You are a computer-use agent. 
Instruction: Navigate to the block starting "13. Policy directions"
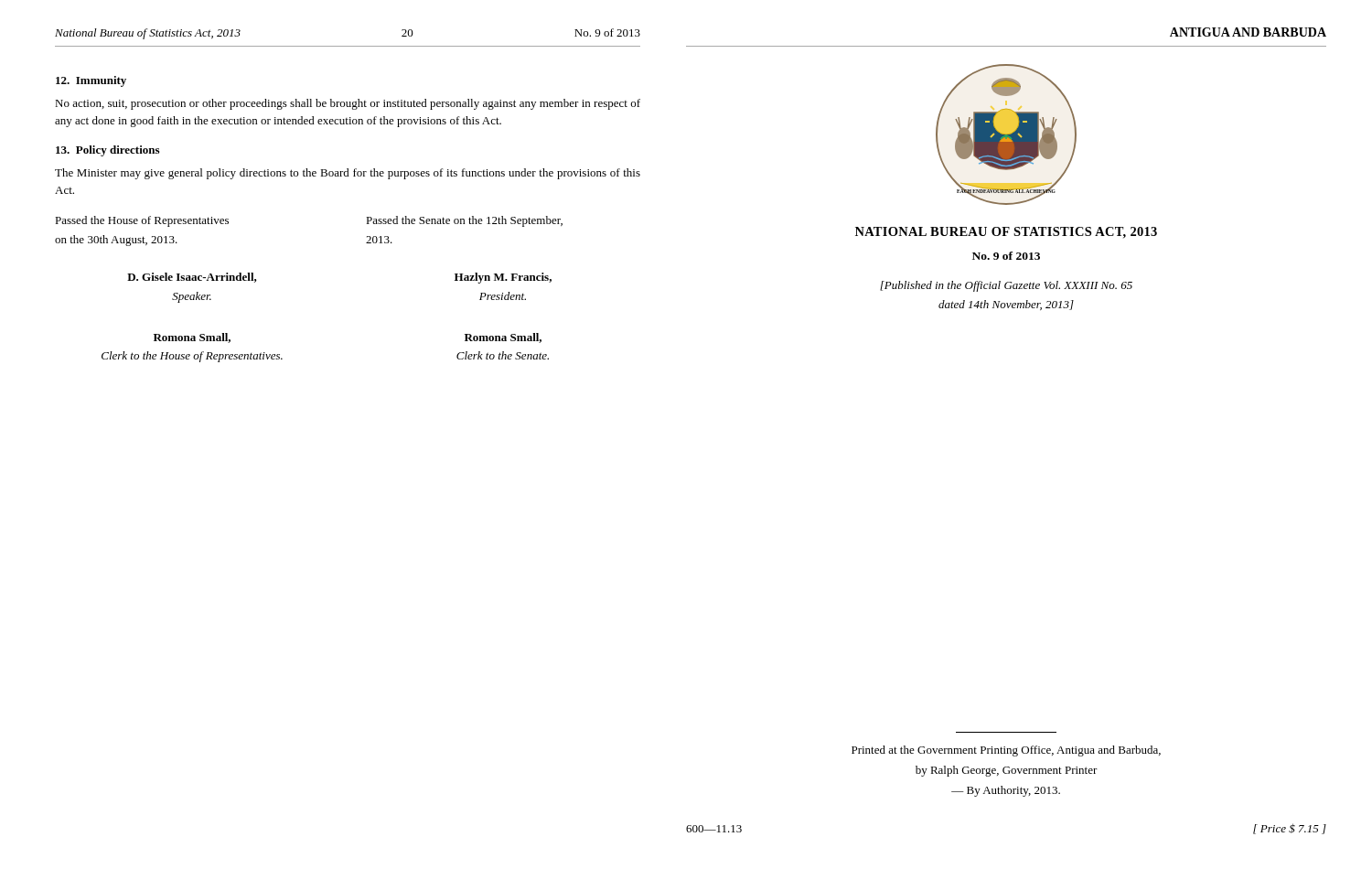pyautogui.click(x=107, y=149)
